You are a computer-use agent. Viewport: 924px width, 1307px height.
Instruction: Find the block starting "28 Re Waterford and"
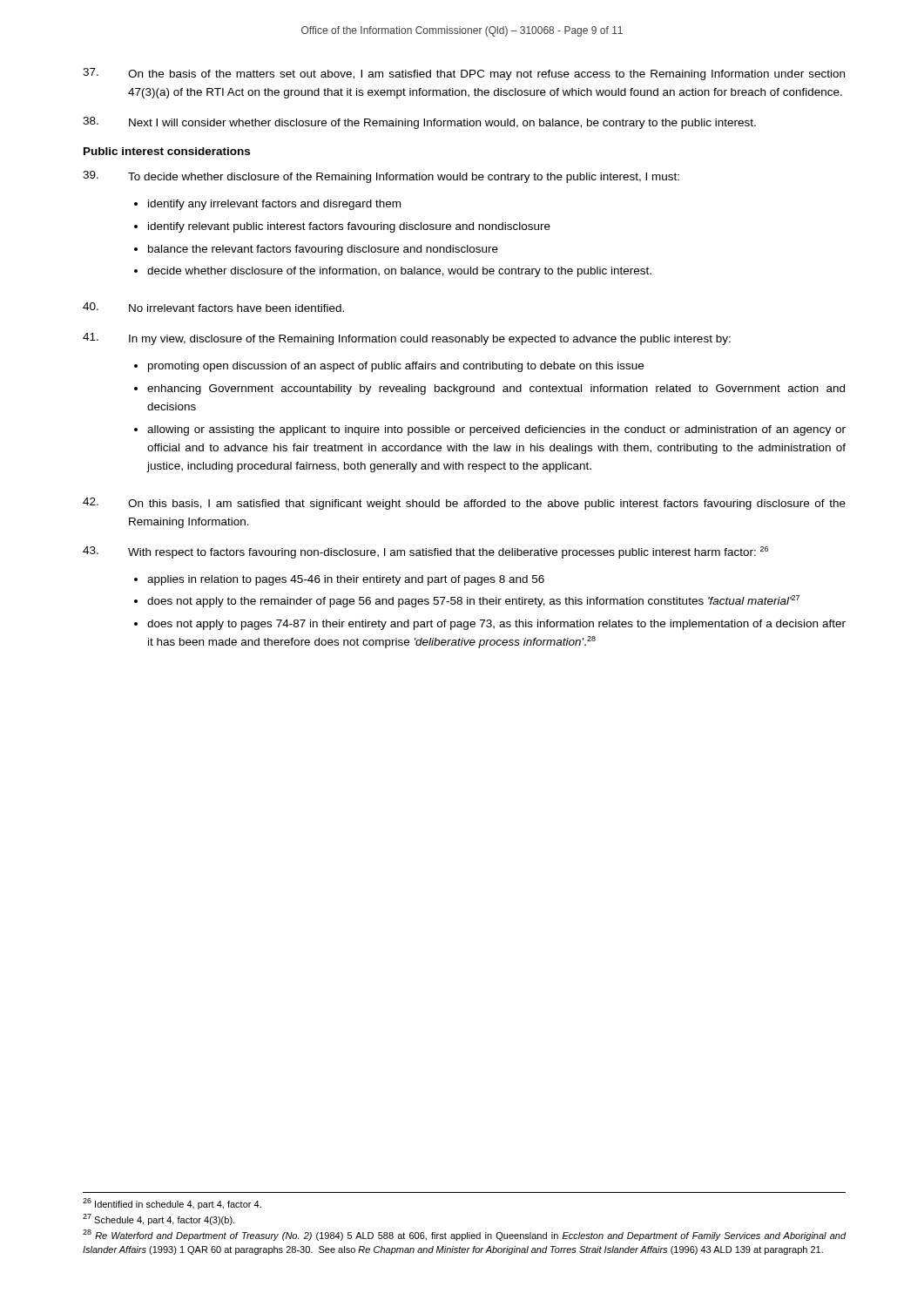click(464, 1242)
